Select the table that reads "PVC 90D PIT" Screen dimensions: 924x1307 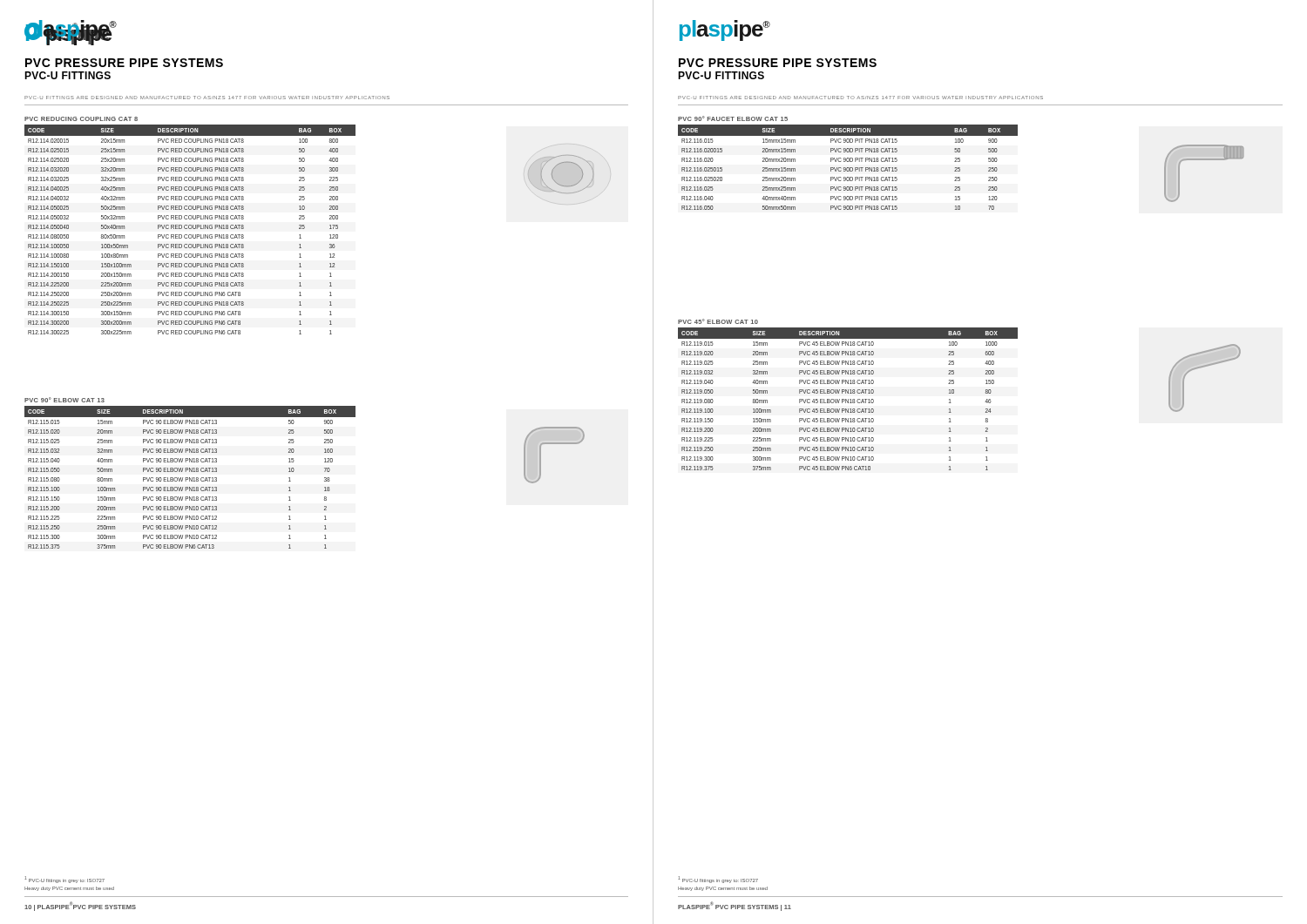pos(848,169)
